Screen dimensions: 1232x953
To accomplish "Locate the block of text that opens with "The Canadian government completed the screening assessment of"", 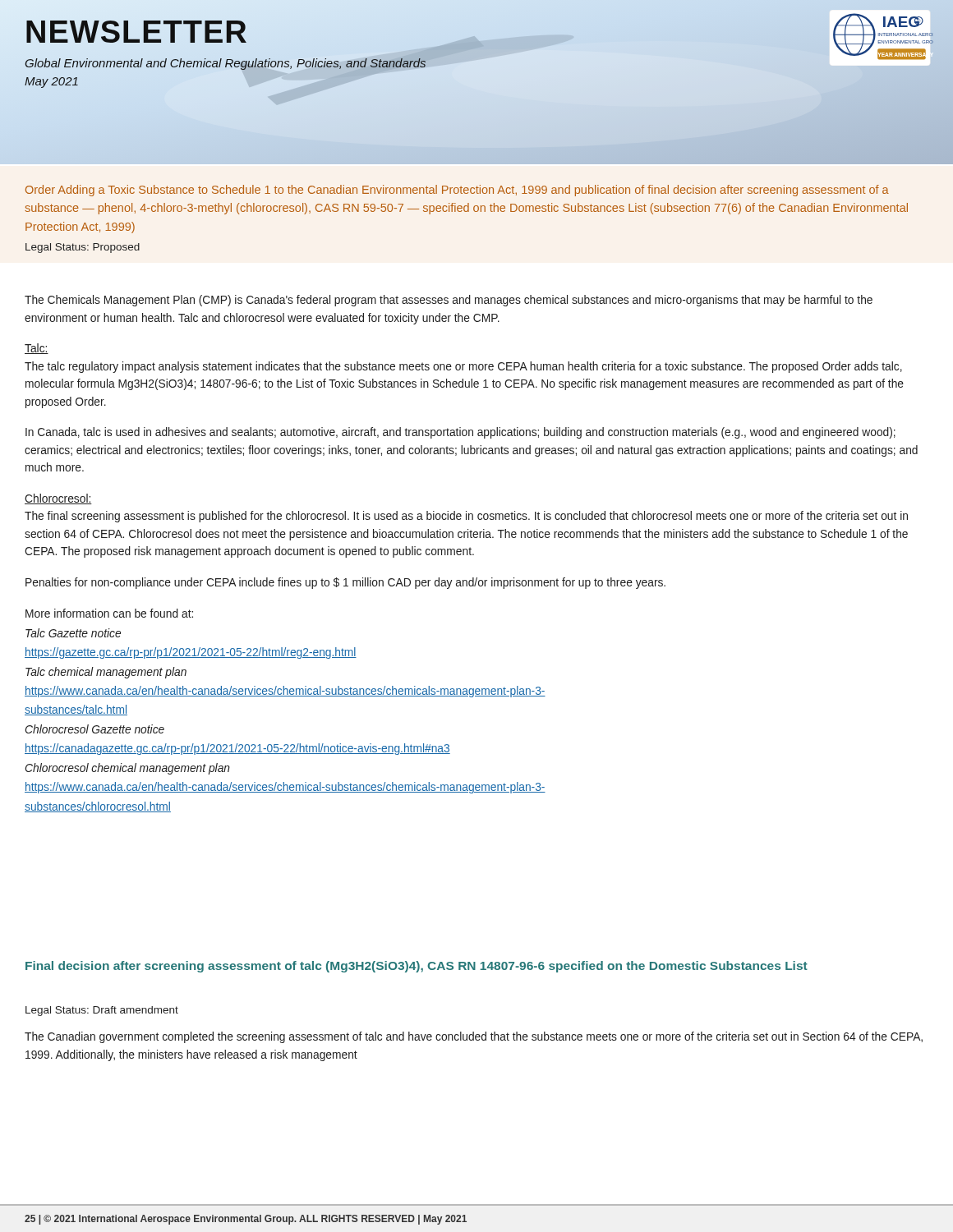I will click(474, 1046).
